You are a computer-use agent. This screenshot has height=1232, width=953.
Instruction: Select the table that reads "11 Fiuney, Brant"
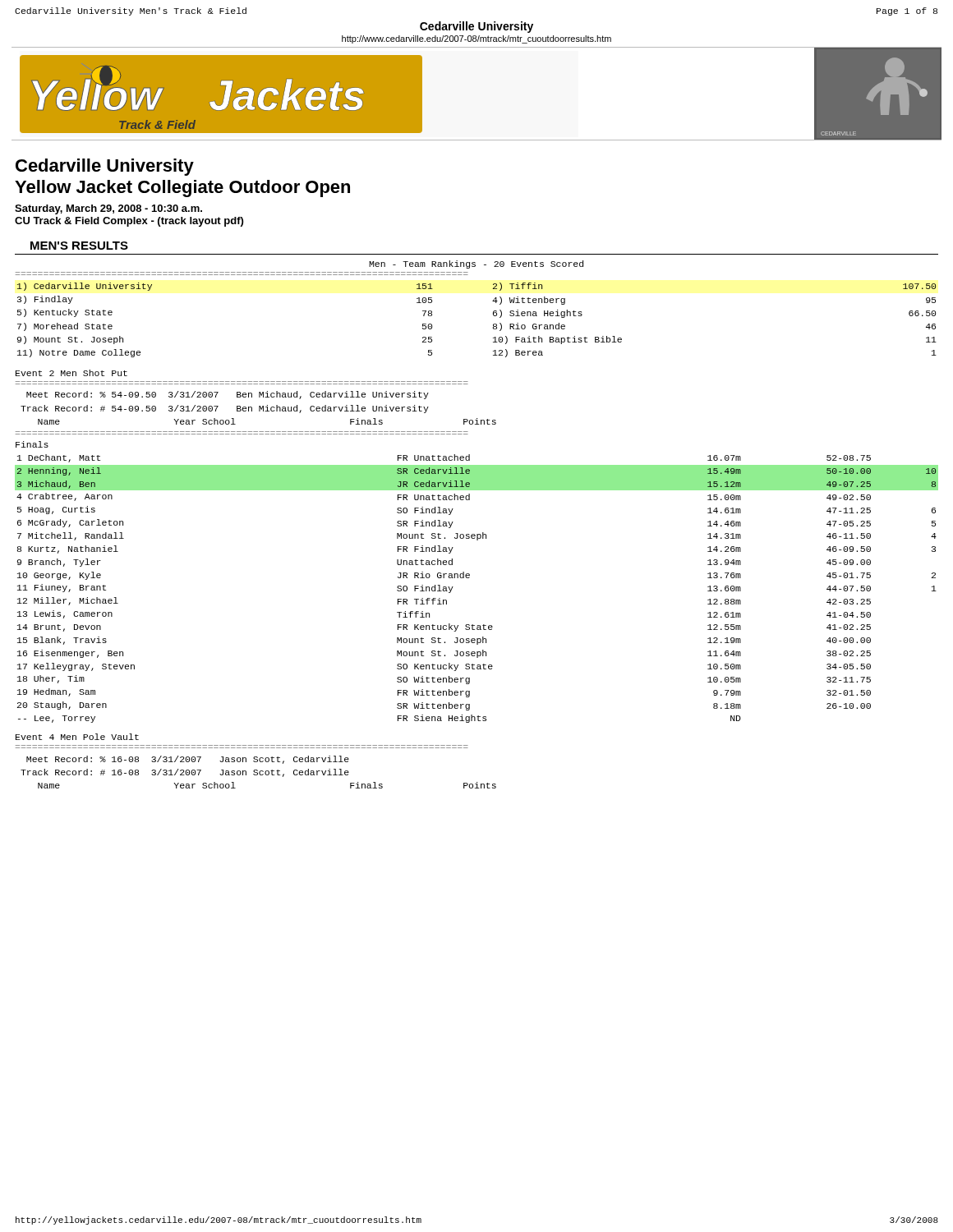[x=476, y=588]
